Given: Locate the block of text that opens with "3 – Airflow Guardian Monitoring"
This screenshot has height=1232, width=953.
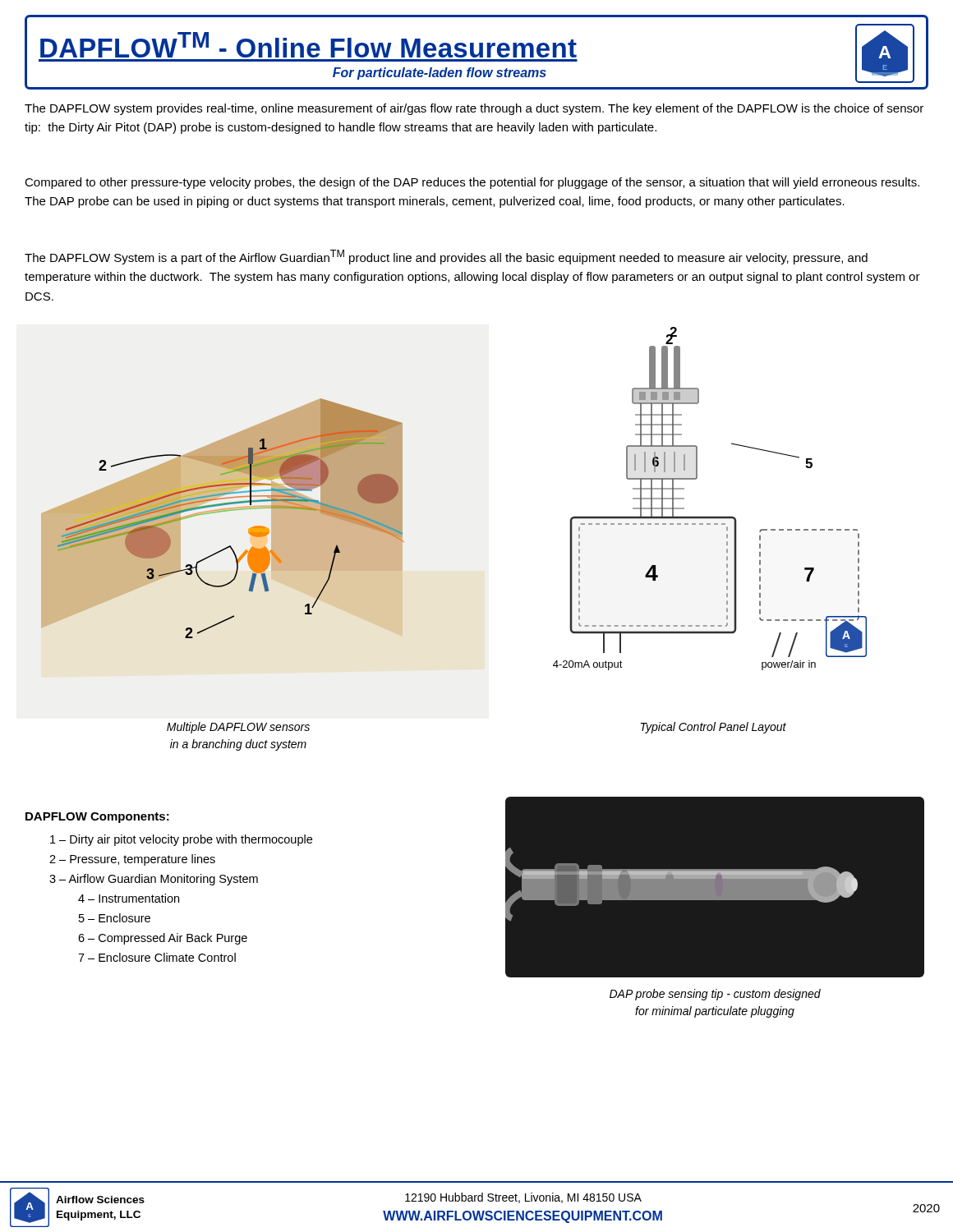Looking at the screenshot, I should [x=154, y=879].
